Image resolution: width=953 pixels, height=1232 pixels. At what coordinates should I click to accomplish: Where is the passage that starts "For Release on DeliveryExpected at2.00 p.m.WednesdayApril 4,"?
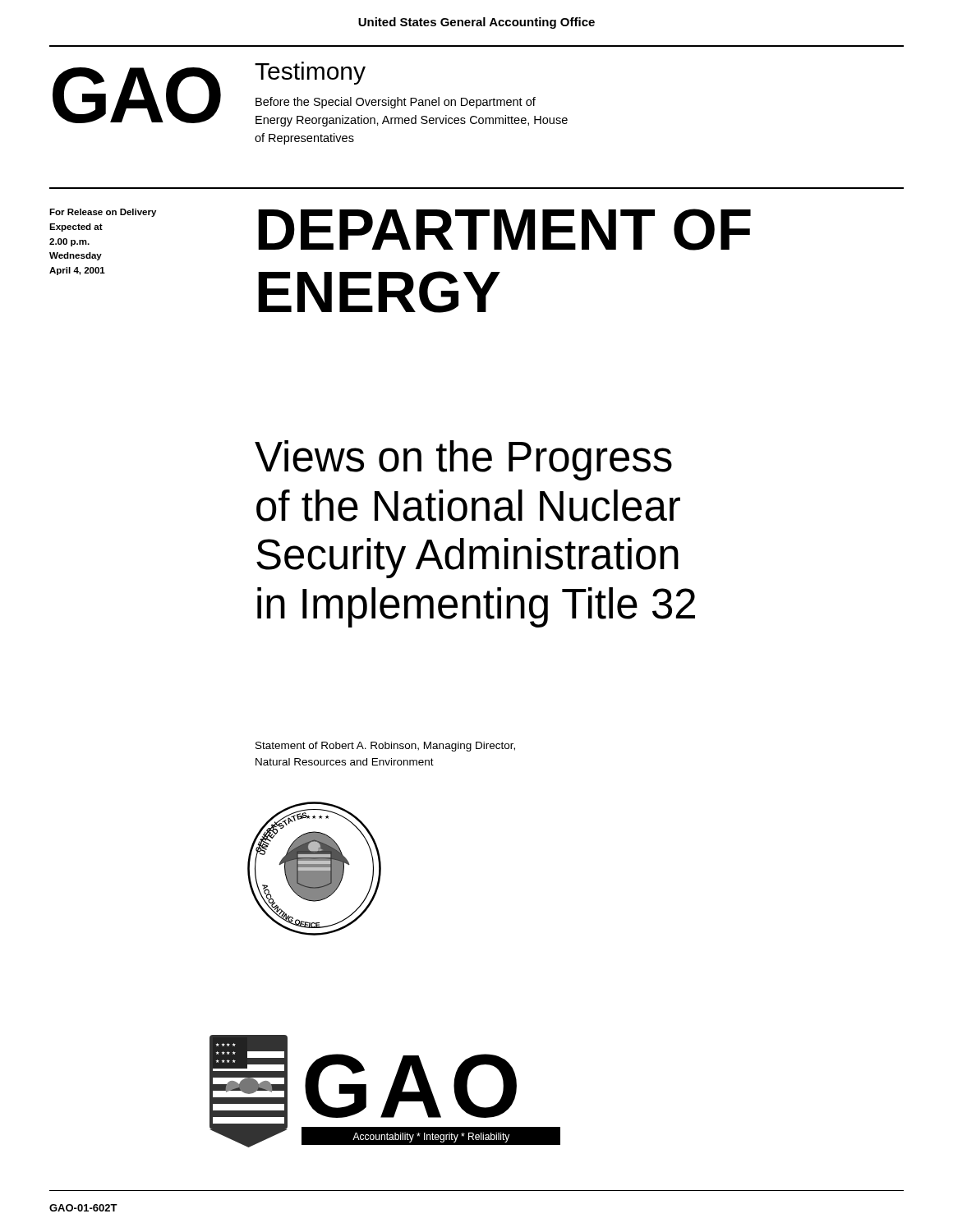(x=103, y=241)
